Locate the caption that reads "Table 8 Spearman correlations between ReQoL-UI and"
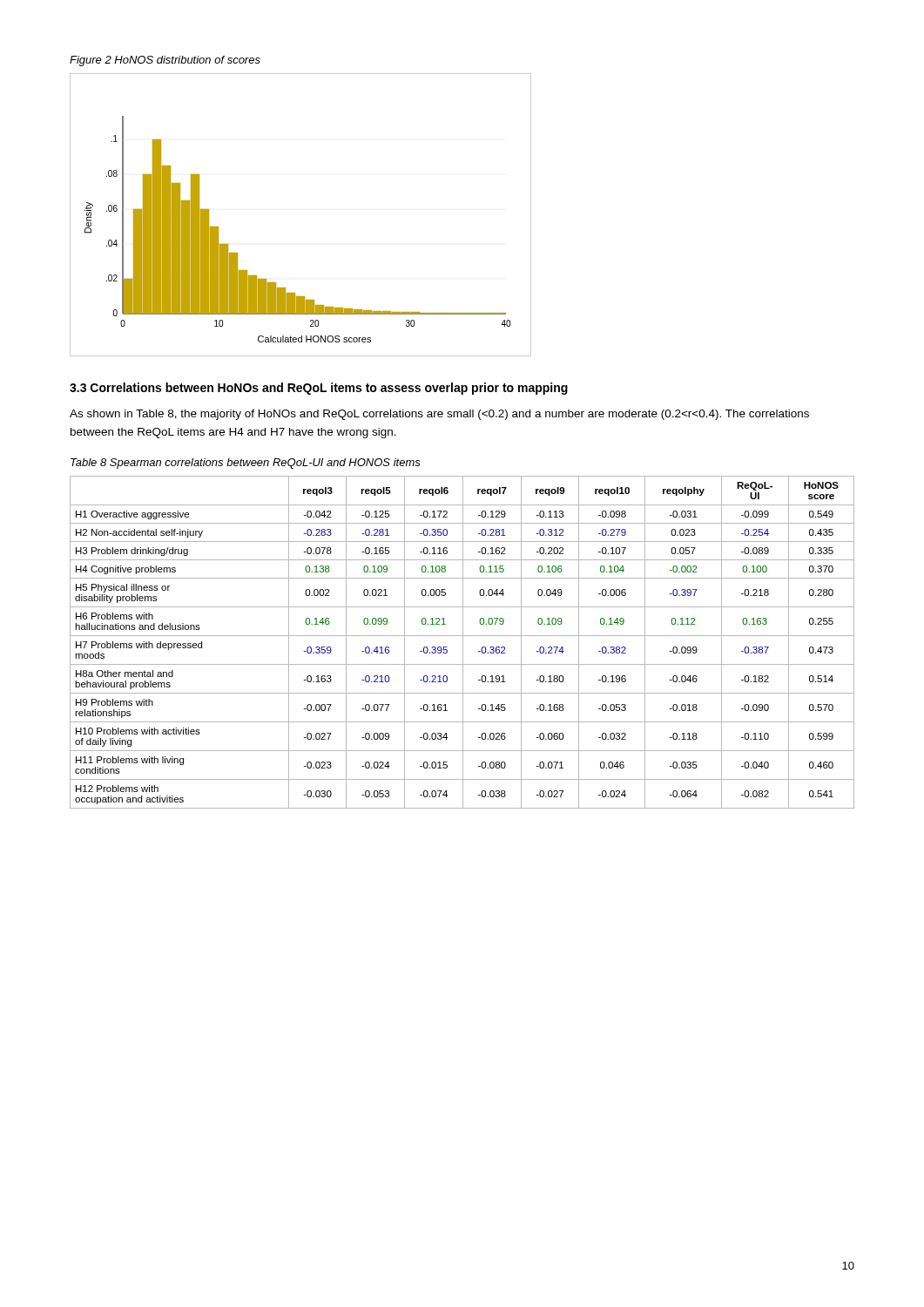 (245, 462)
